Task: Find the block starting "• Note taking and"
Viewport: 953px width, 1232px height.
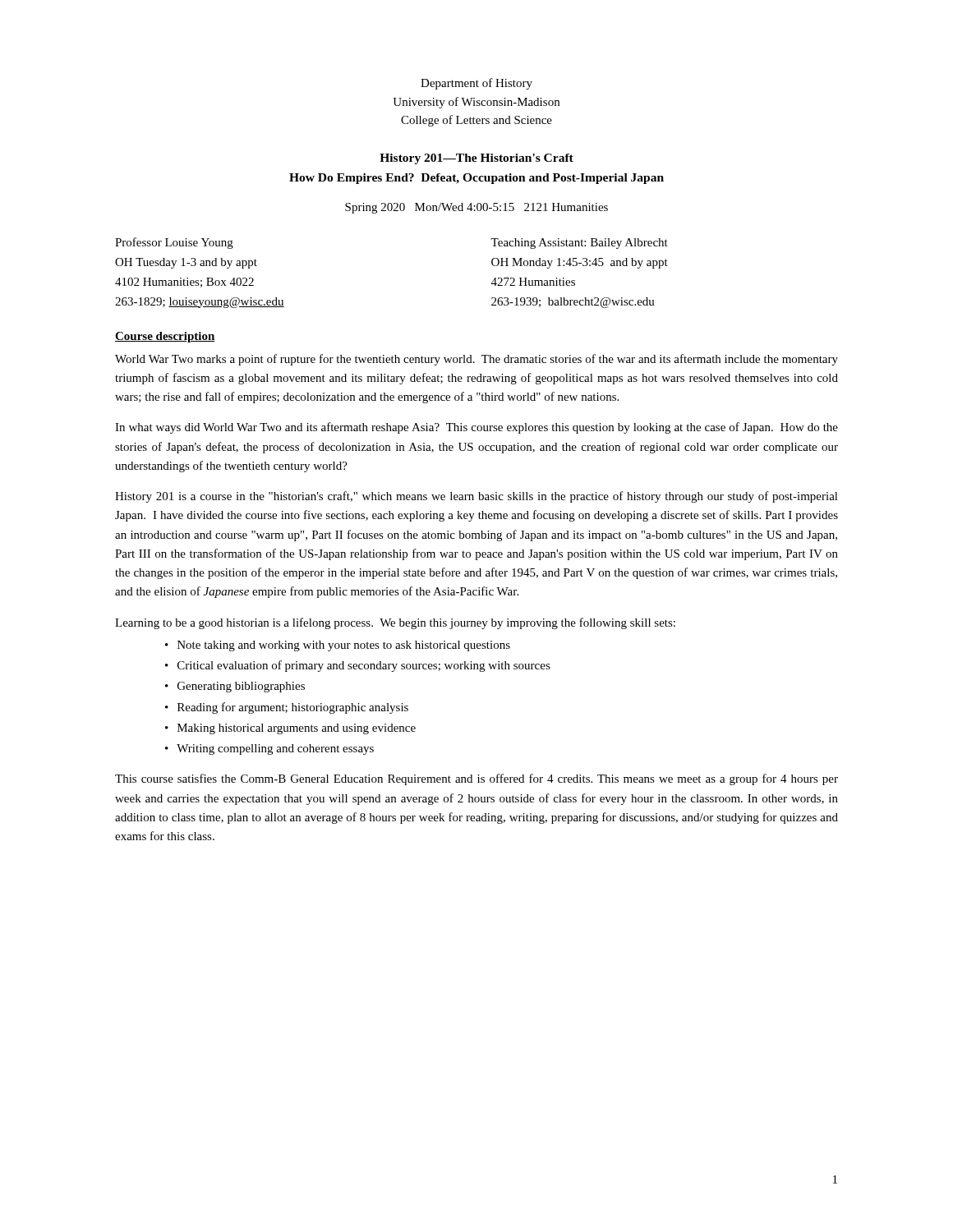Action: pyautogui.click(x=337, y=645)
